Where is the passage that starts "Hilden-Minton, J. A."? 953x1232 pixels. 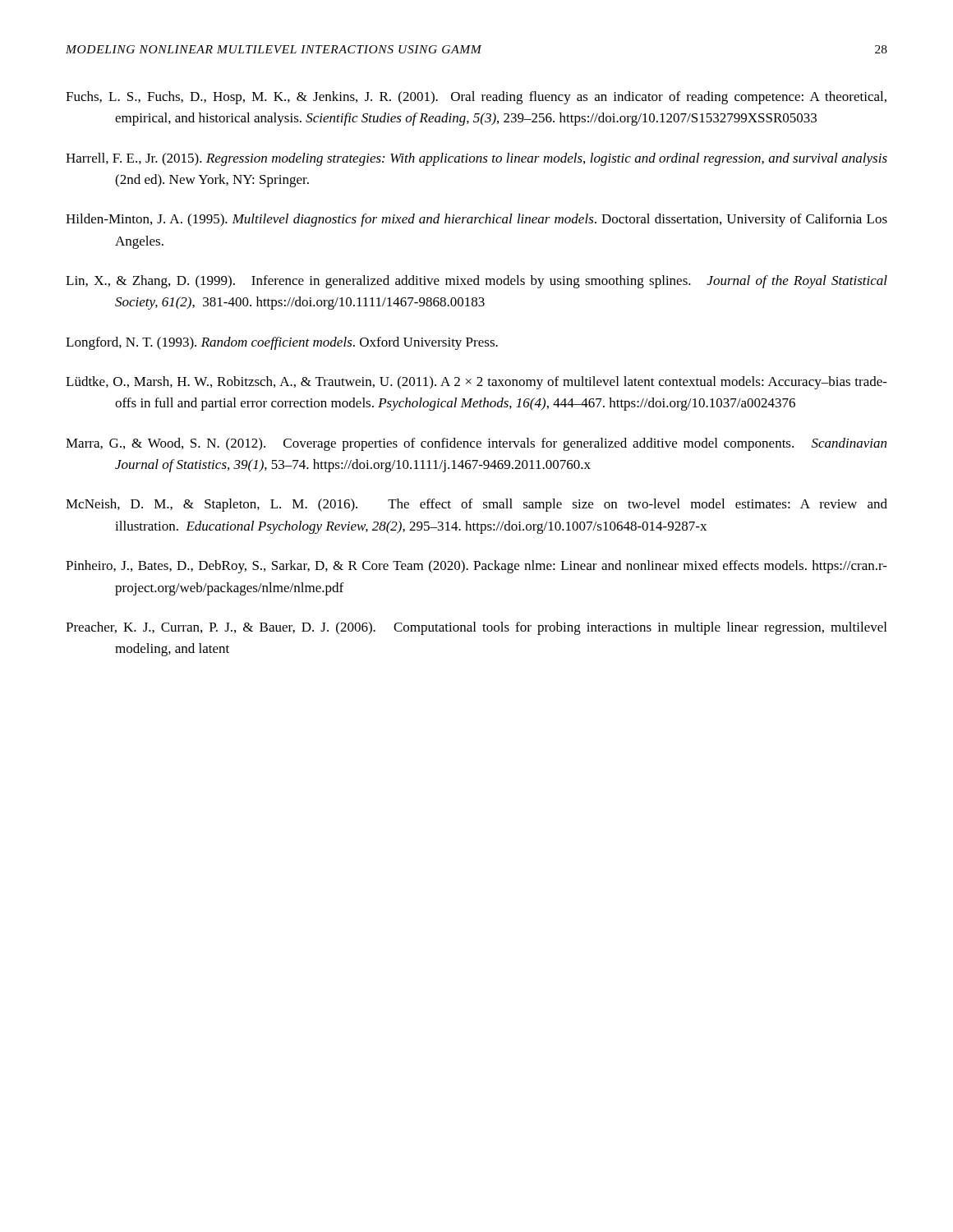(476, 230)
